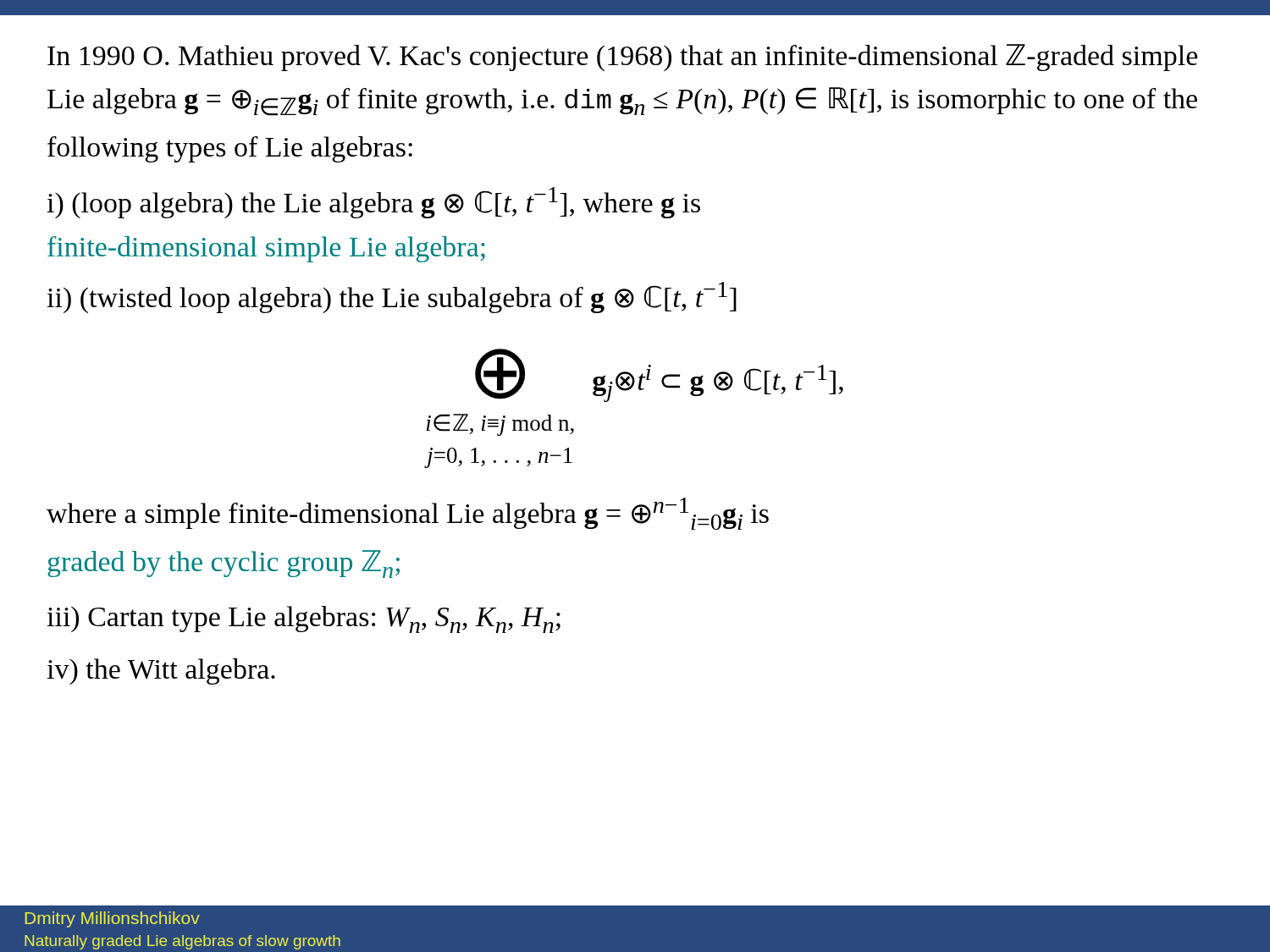Select the formula with the text "⊕ i∈ℤ, i≡j"
This screenshot has width=1270, height=952.
[659, 375]
